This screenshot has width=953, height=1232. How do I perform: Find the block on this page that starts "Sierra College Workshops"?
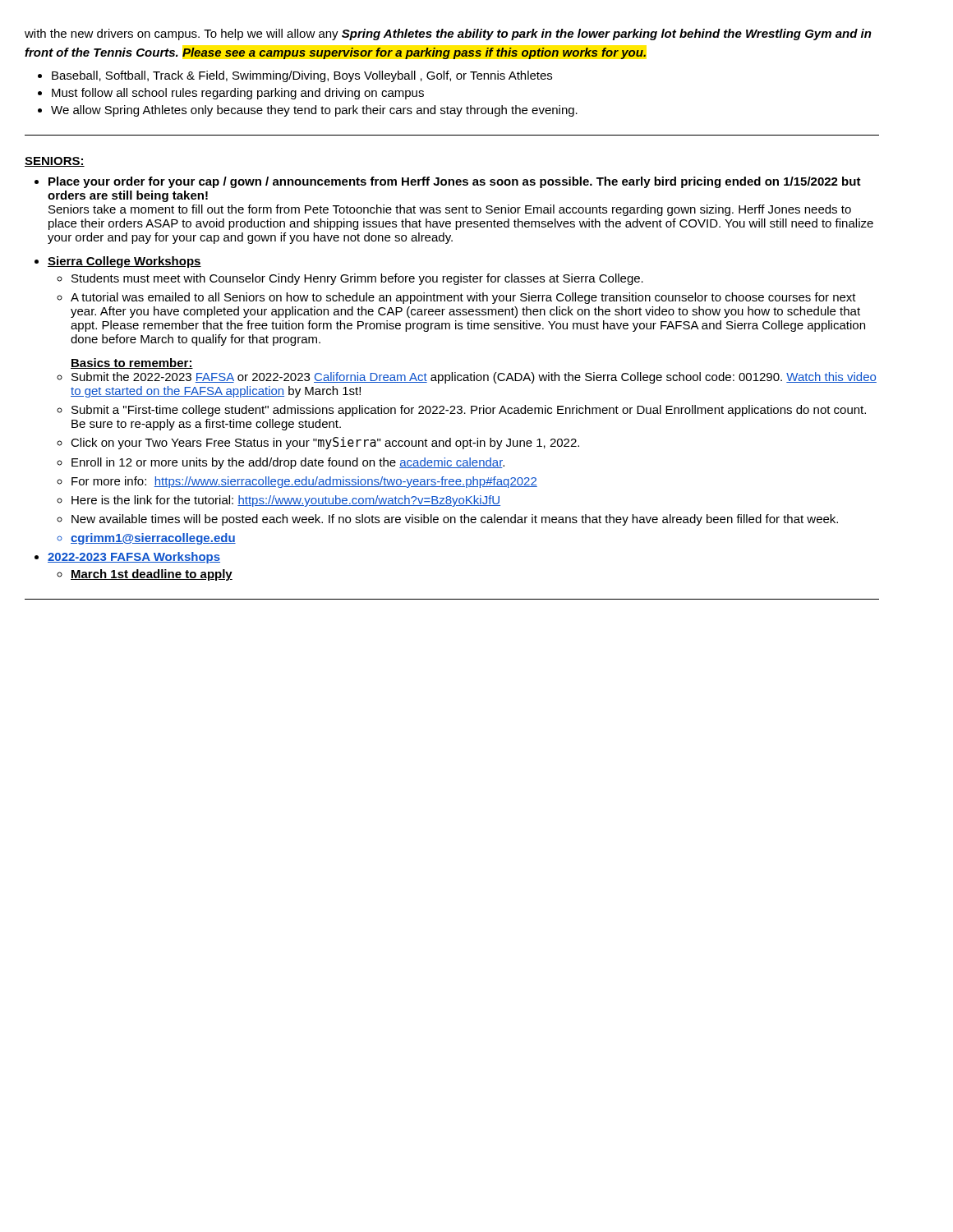tap(463, 399)
